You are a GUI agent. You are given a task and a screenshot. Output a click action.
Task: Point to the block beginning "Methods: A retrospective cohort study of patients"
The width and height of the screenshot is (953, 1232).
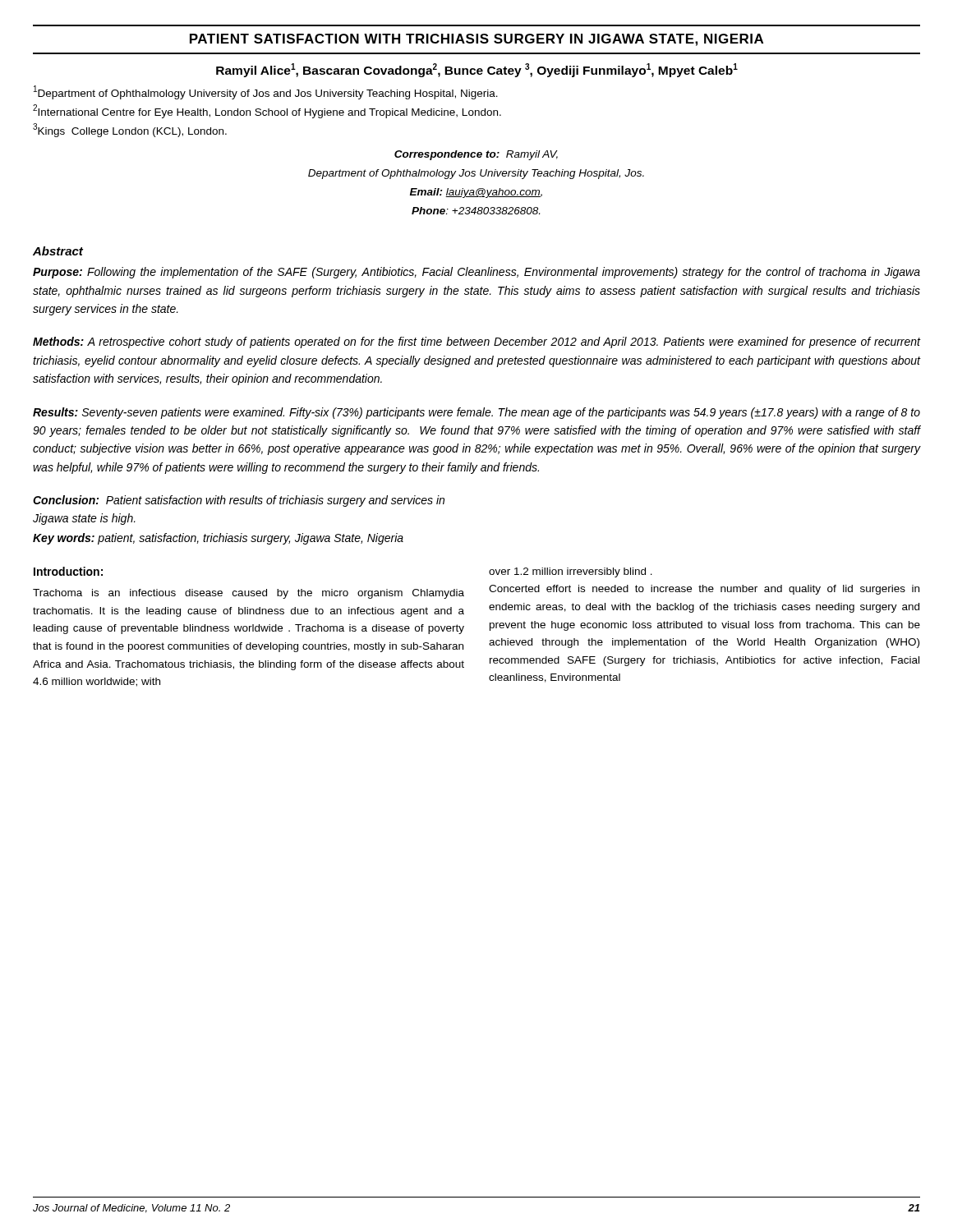click(476, 360)
